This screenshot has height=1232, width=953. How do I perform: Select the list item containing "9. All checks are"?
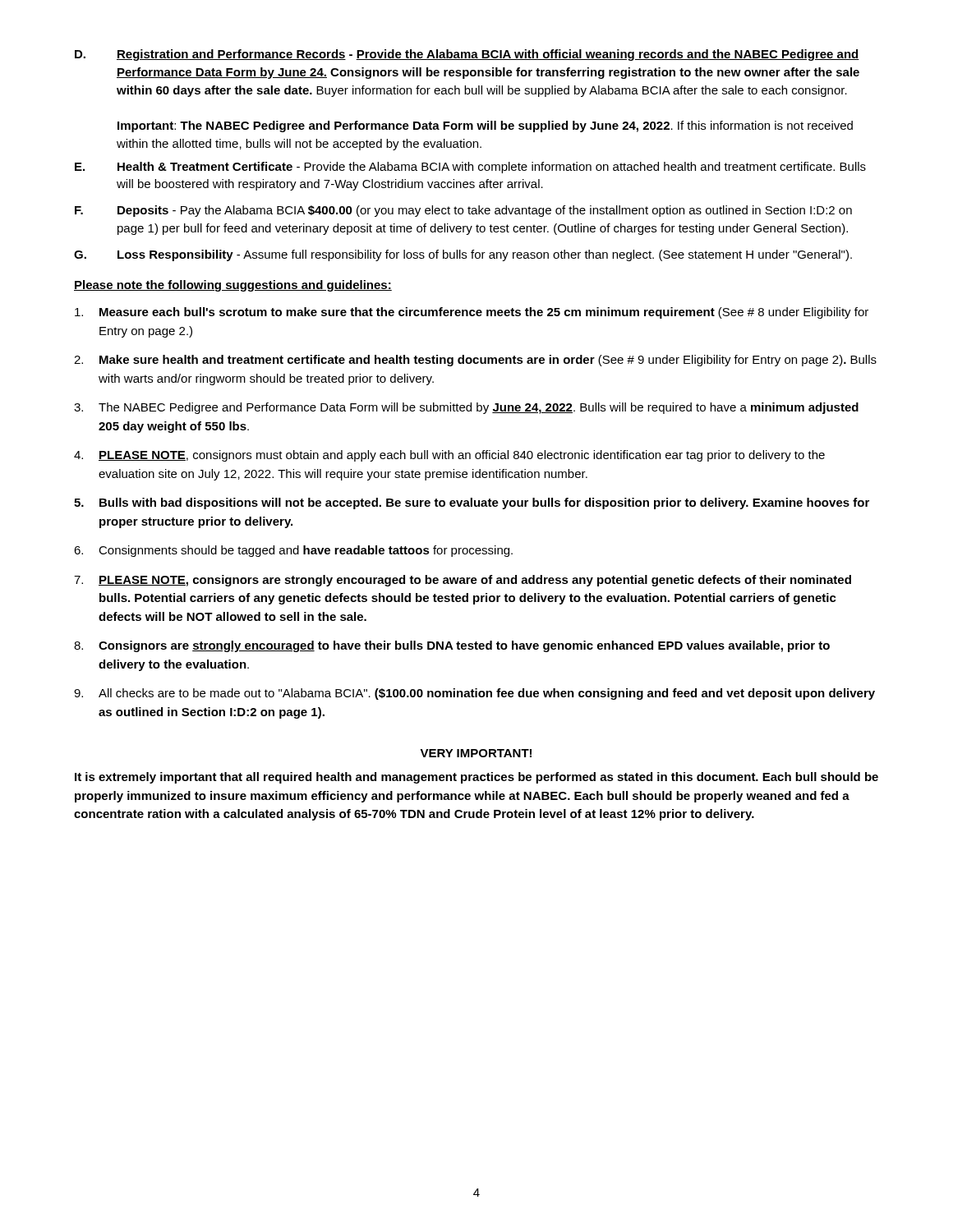coord(476,703)
